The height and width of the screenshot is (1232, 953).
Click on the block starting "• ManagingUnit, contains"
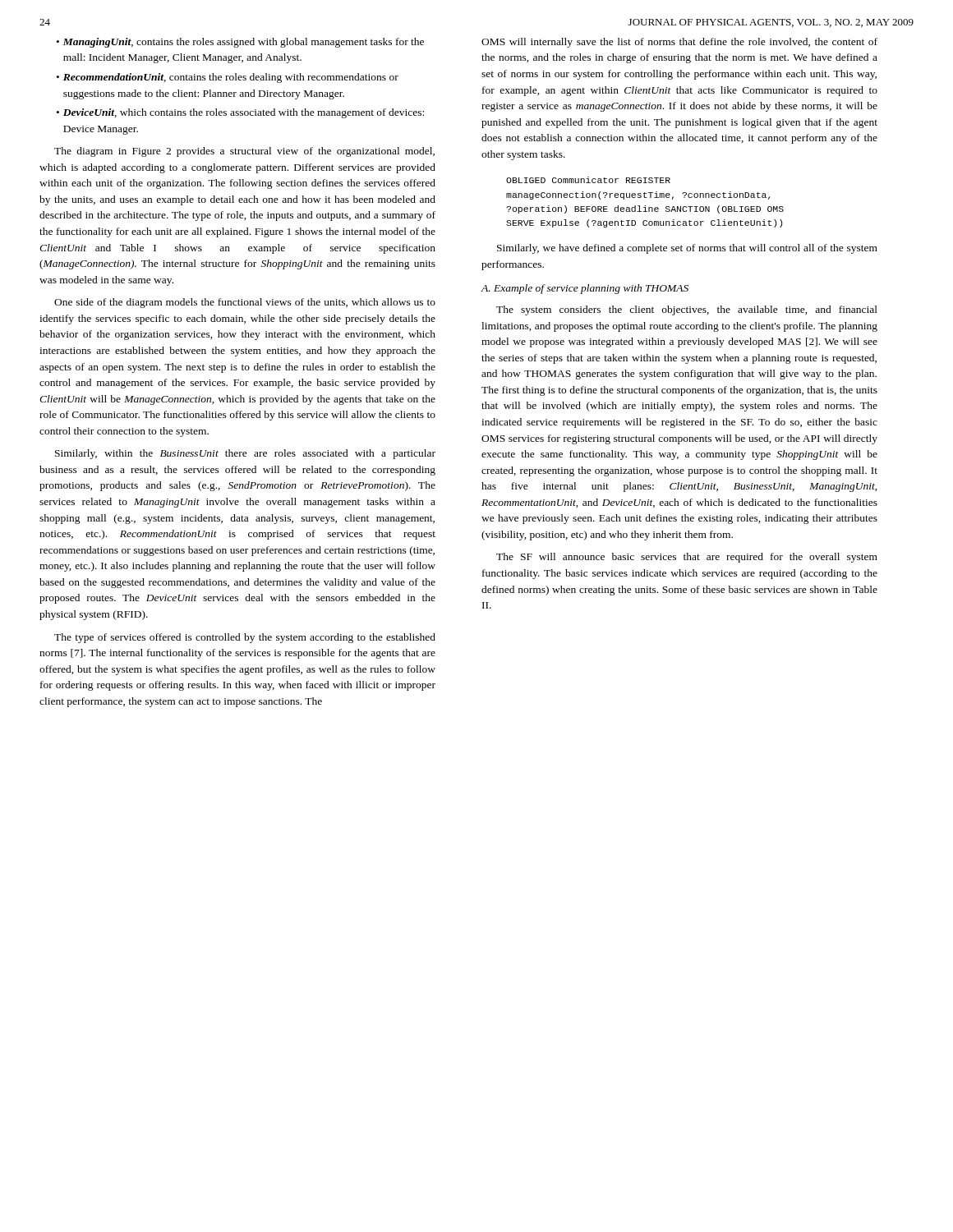tap(246, 50)
